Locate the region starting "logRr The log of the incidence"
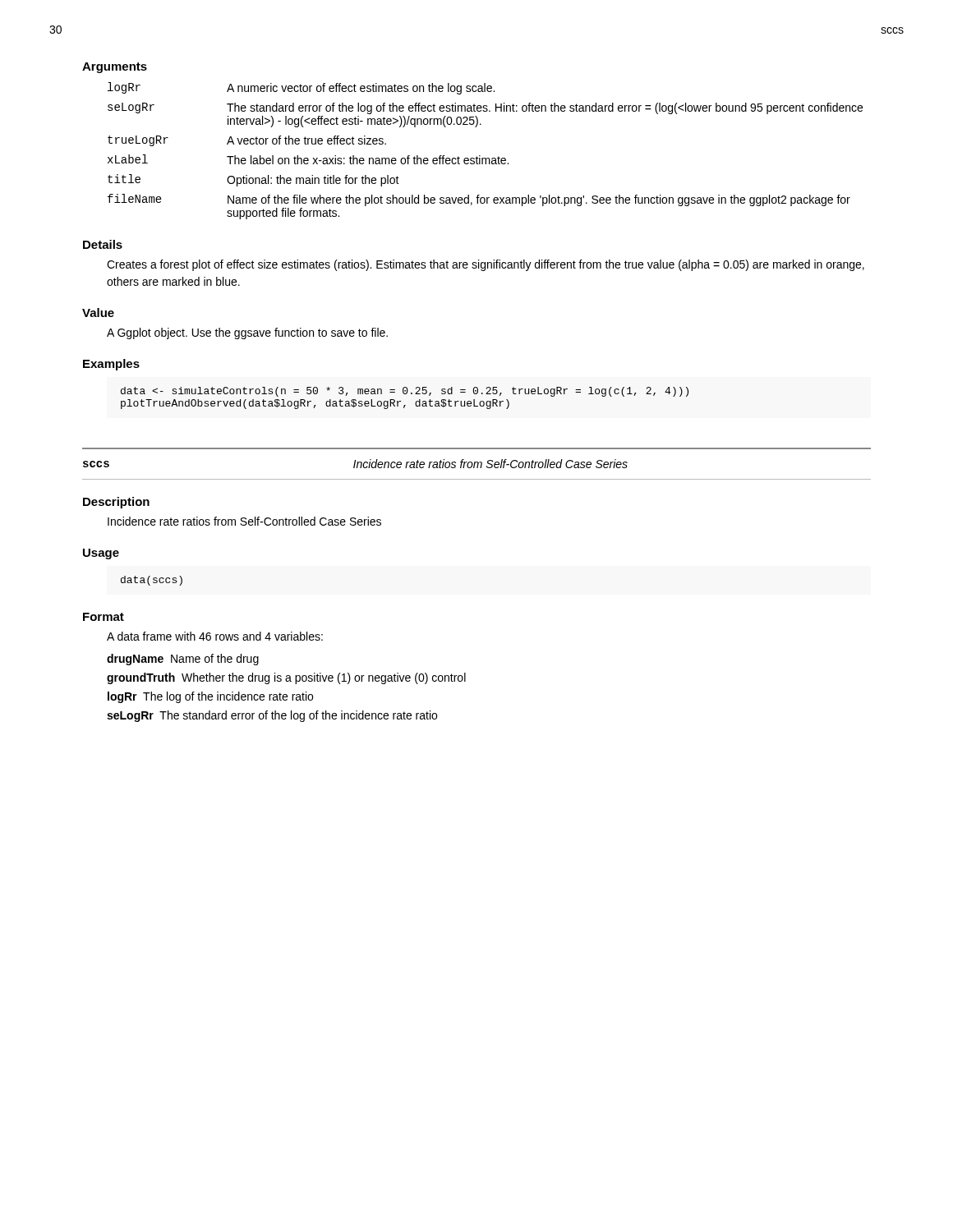The image size is (953, 1232). (210, 697)
